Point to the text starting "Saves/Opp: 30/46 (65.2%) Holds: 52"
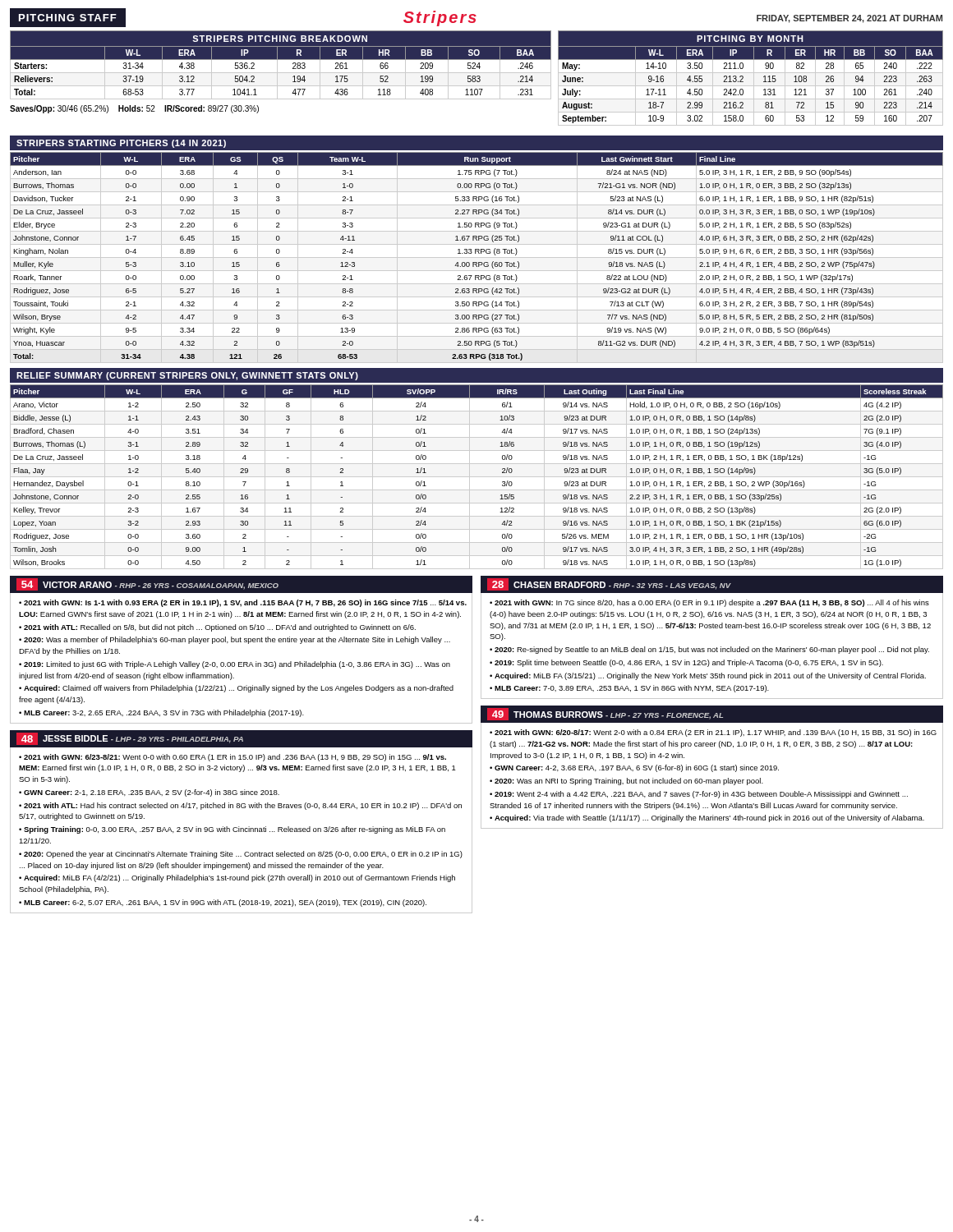The image size is (953, 1232). (135, 109)
